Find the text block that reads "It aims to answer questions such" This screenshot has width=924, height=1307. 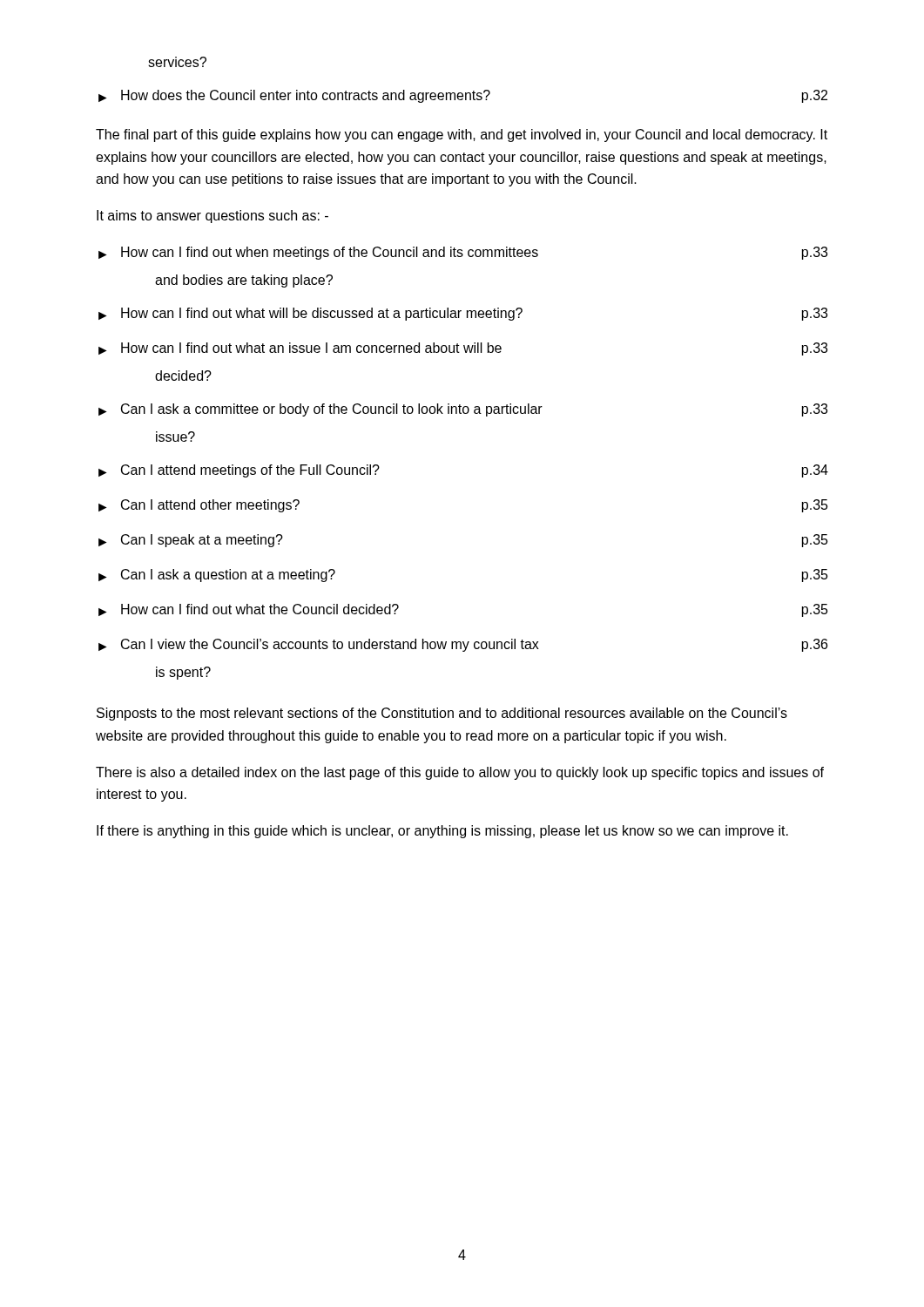212,215
